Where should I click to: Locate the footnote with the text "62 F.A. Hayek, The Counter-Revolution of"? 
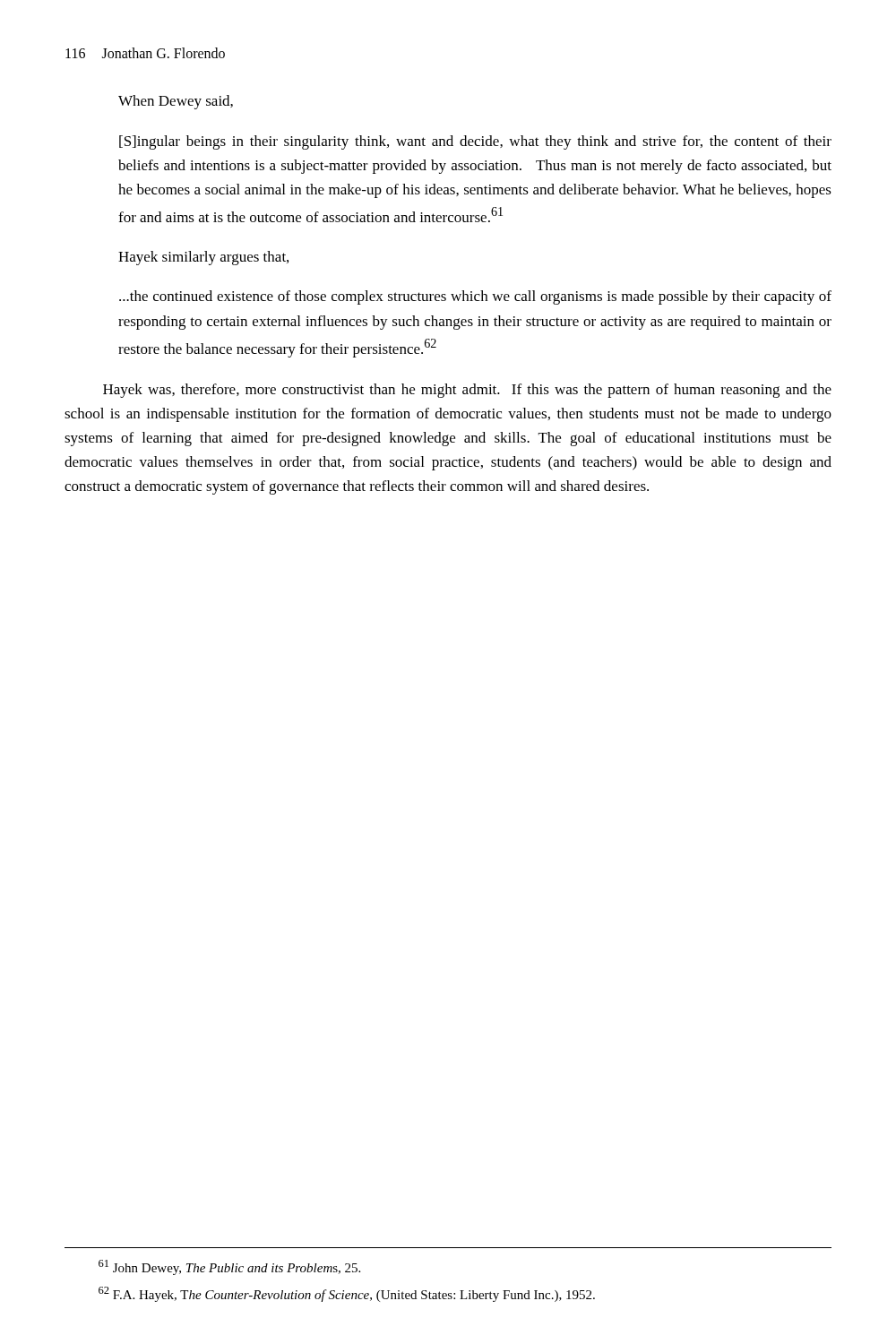[347, 1292]
